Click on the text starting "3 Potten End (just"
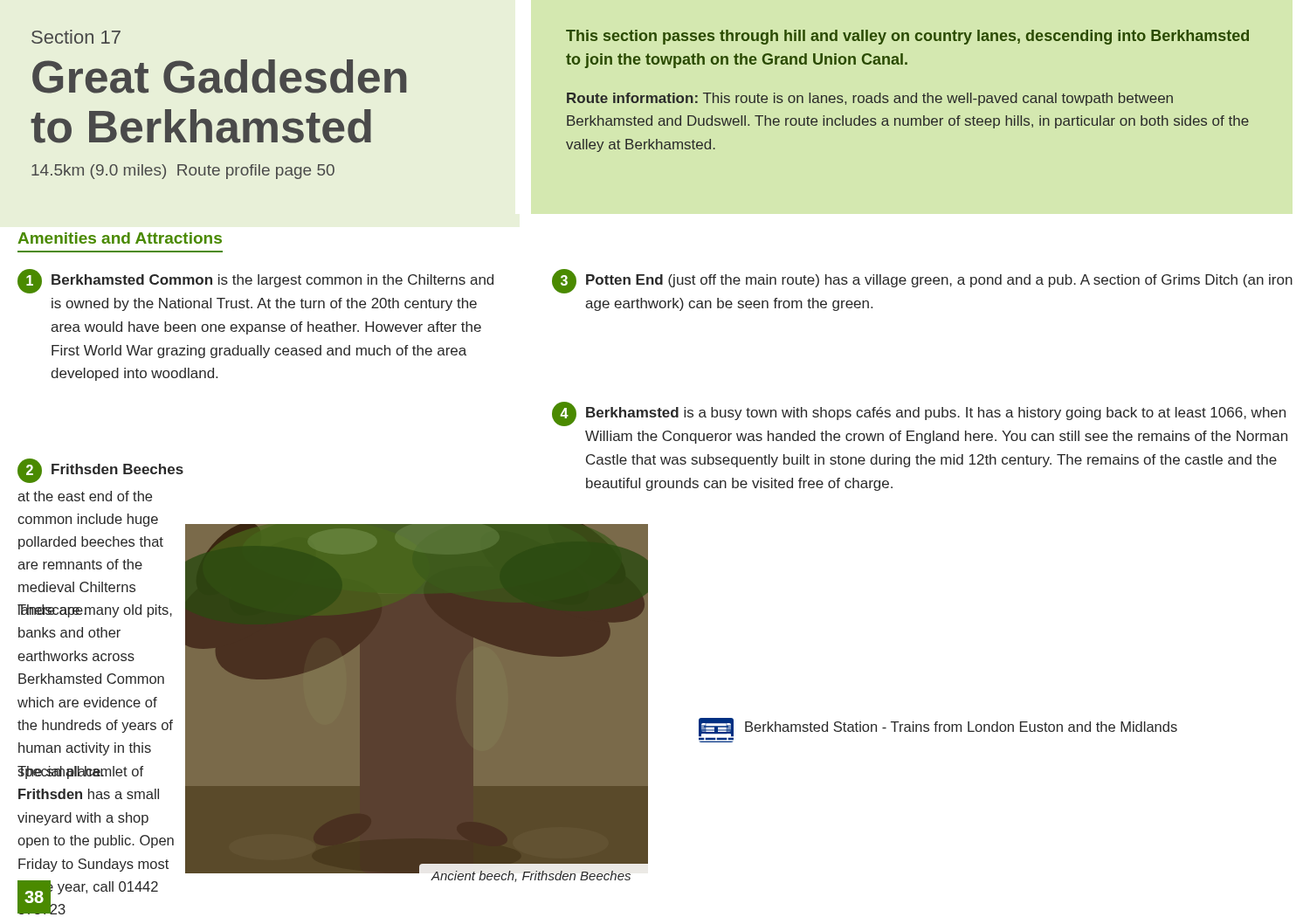 pyautogui.click(x=927, y=292)
